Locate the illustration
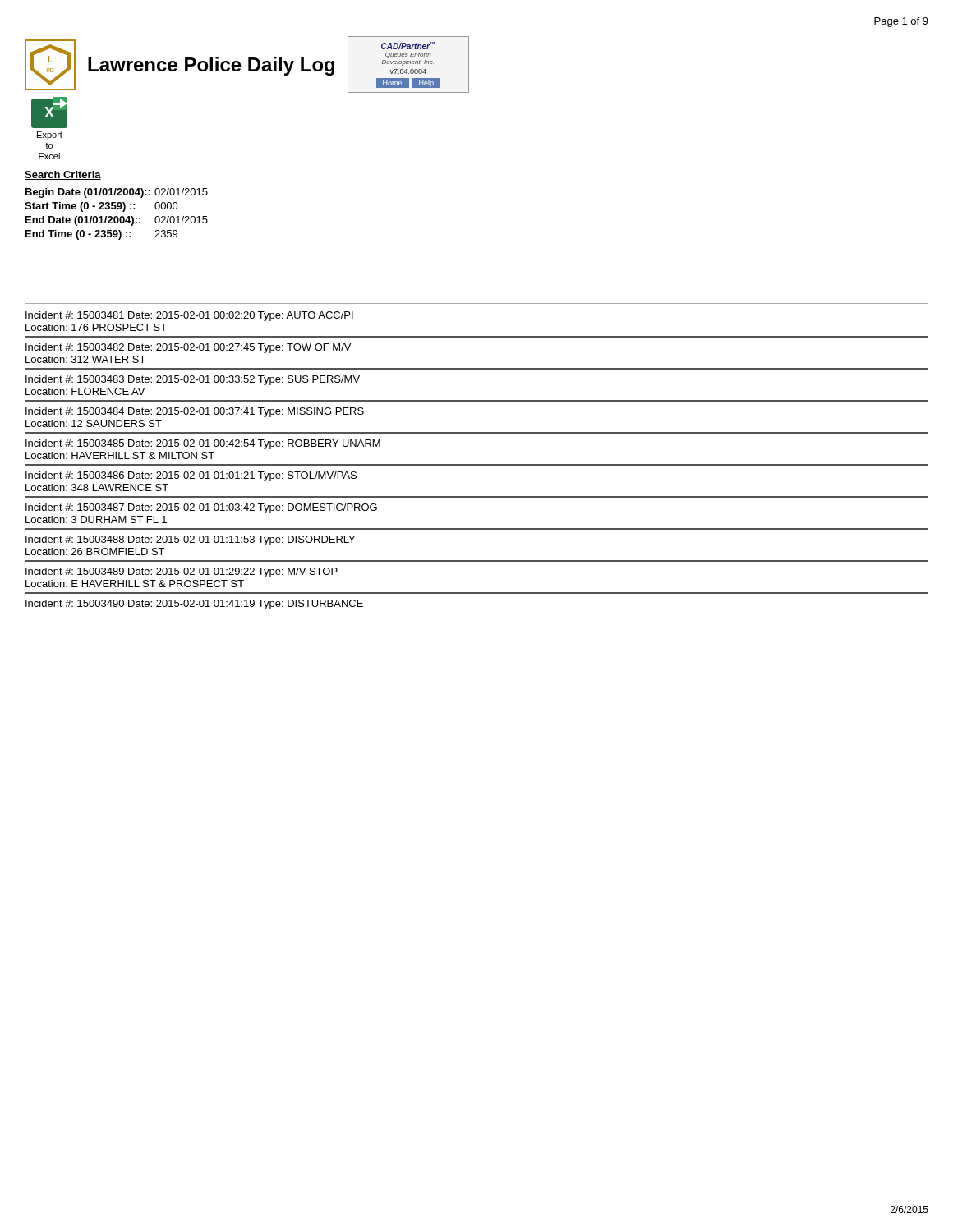 [x=49, y=130]
